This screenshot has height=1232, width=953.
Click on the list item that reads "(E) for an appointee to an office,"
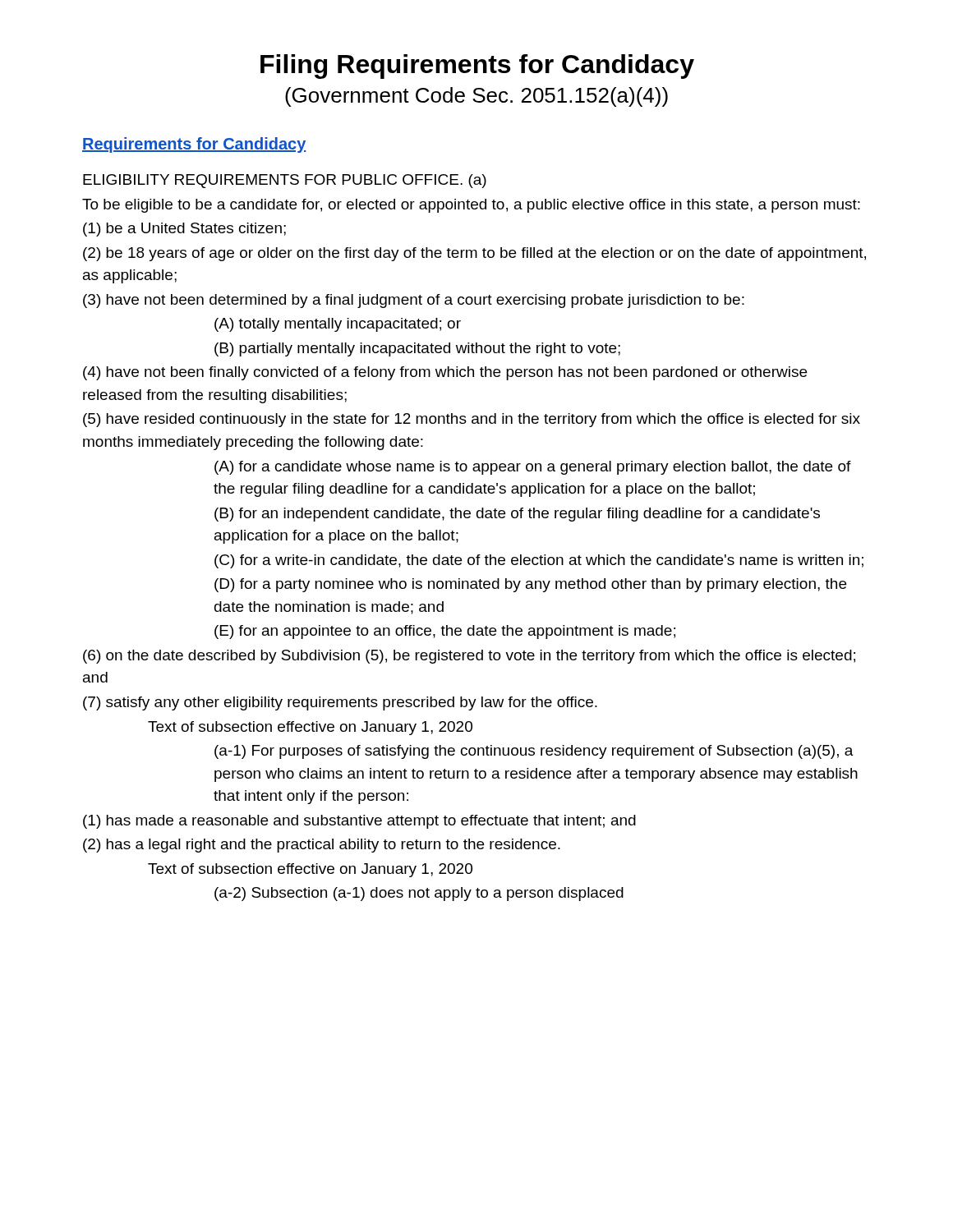tap(542, 631)
